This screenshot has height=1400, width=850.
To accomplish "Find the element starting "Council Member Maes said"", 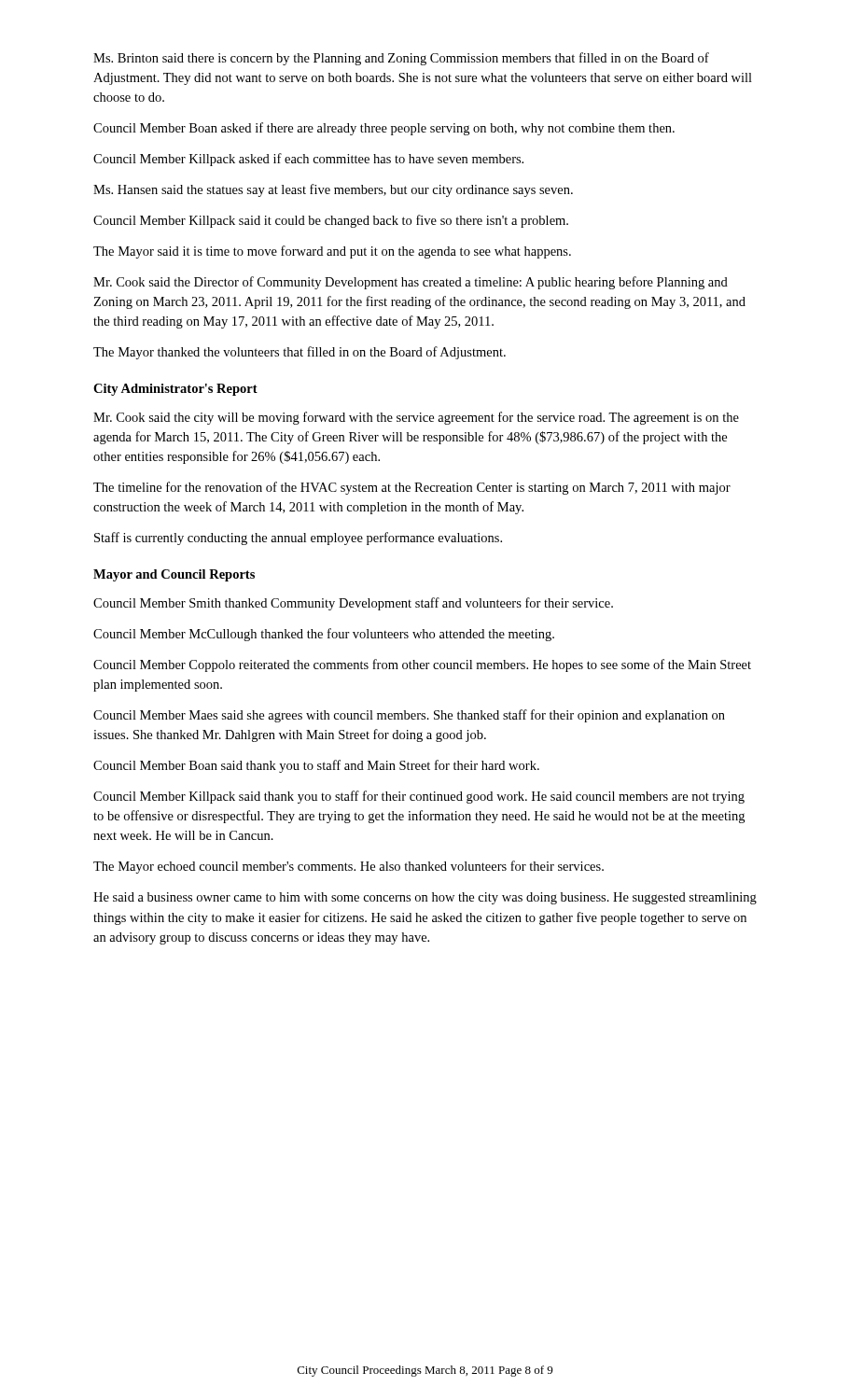I will click(409, 725).
